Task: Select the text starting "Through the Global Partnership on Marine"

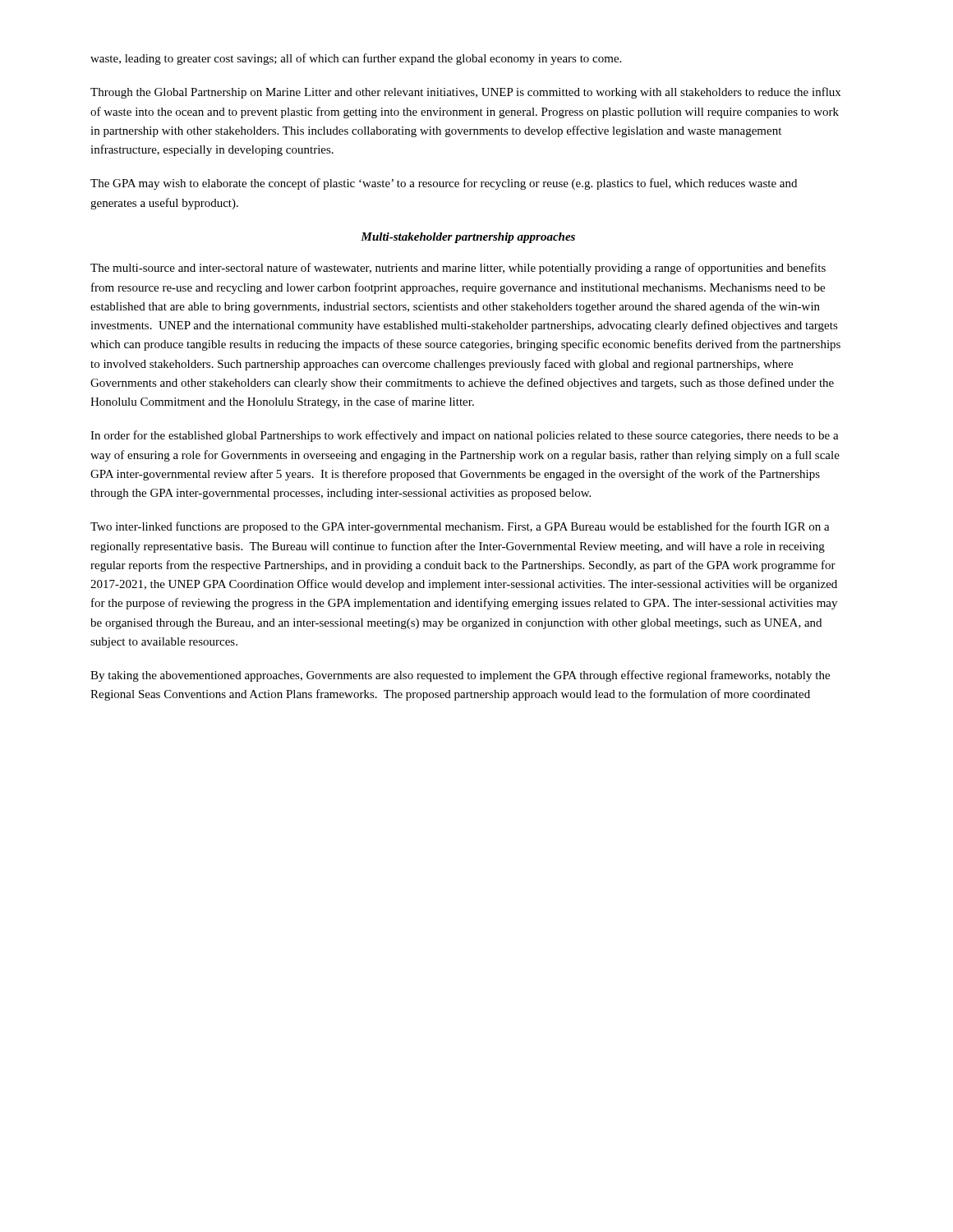Action: (466, 121)
